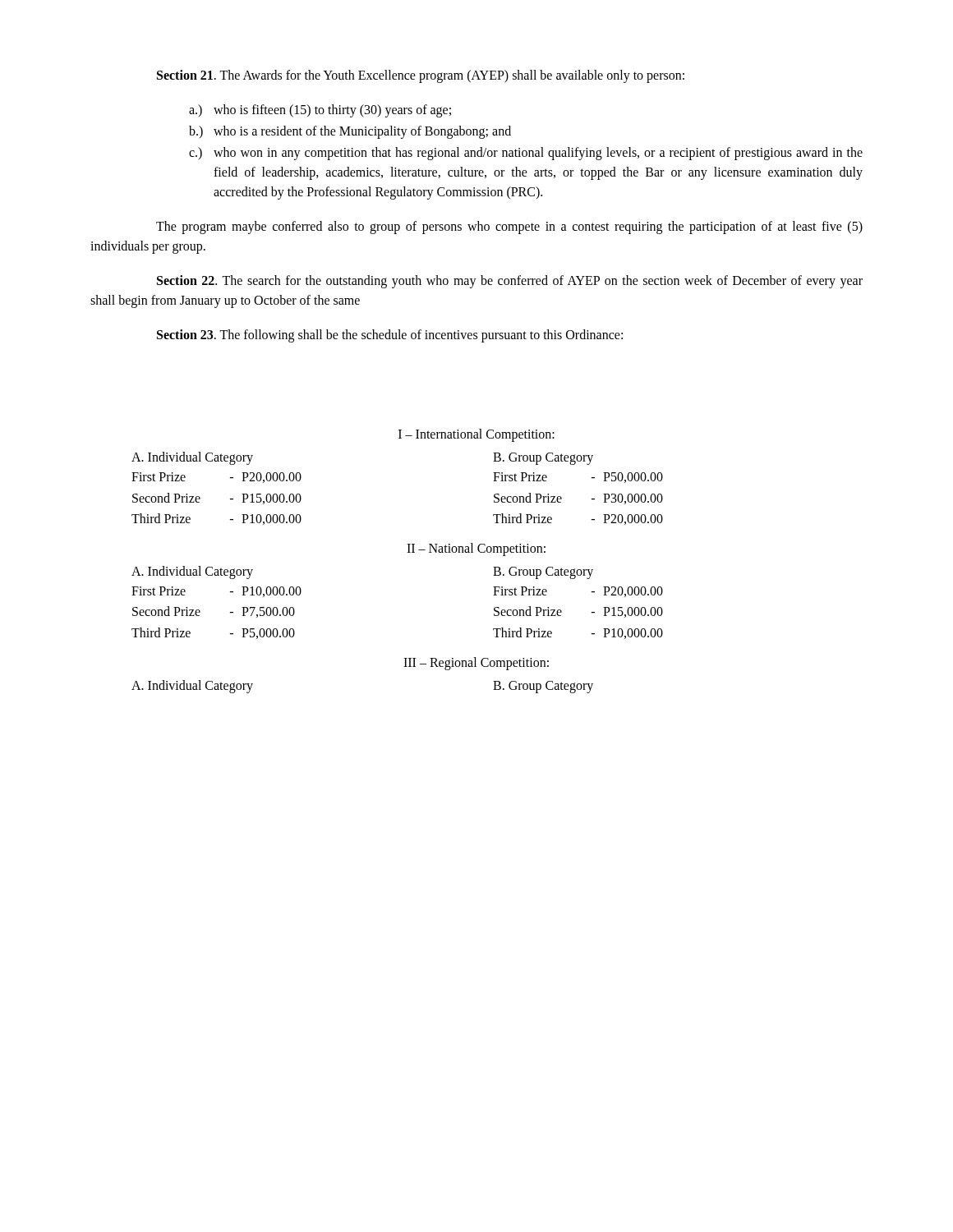
Task: Point to the passage starting "b.) who is a resident of the Municipality"
Action: [350, 132]
